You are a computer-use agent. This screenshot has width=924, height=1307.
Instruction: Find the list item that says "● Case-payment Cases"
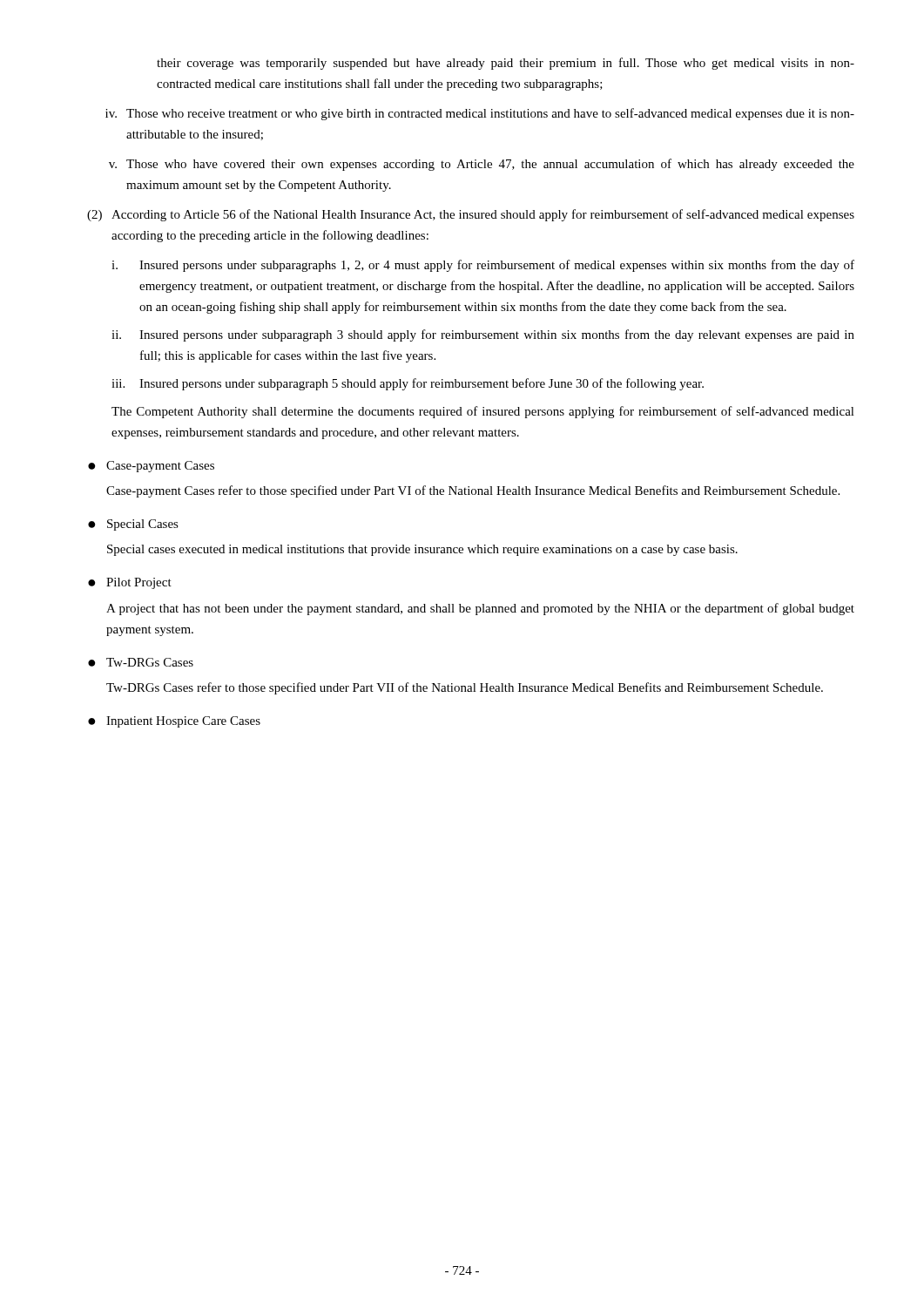pos(151,466)
